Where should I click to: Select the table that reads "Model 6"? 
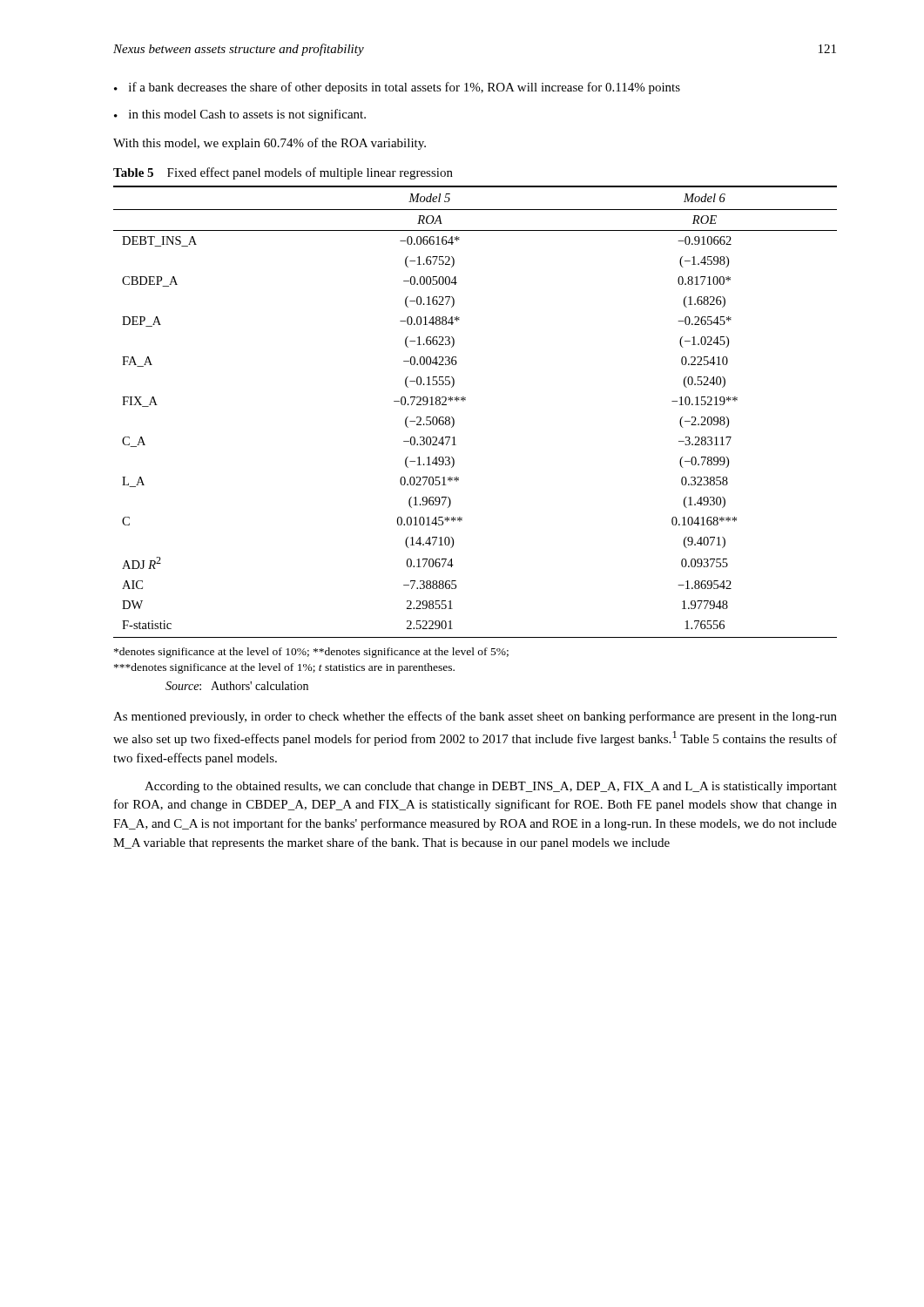(x=475, y=411)
